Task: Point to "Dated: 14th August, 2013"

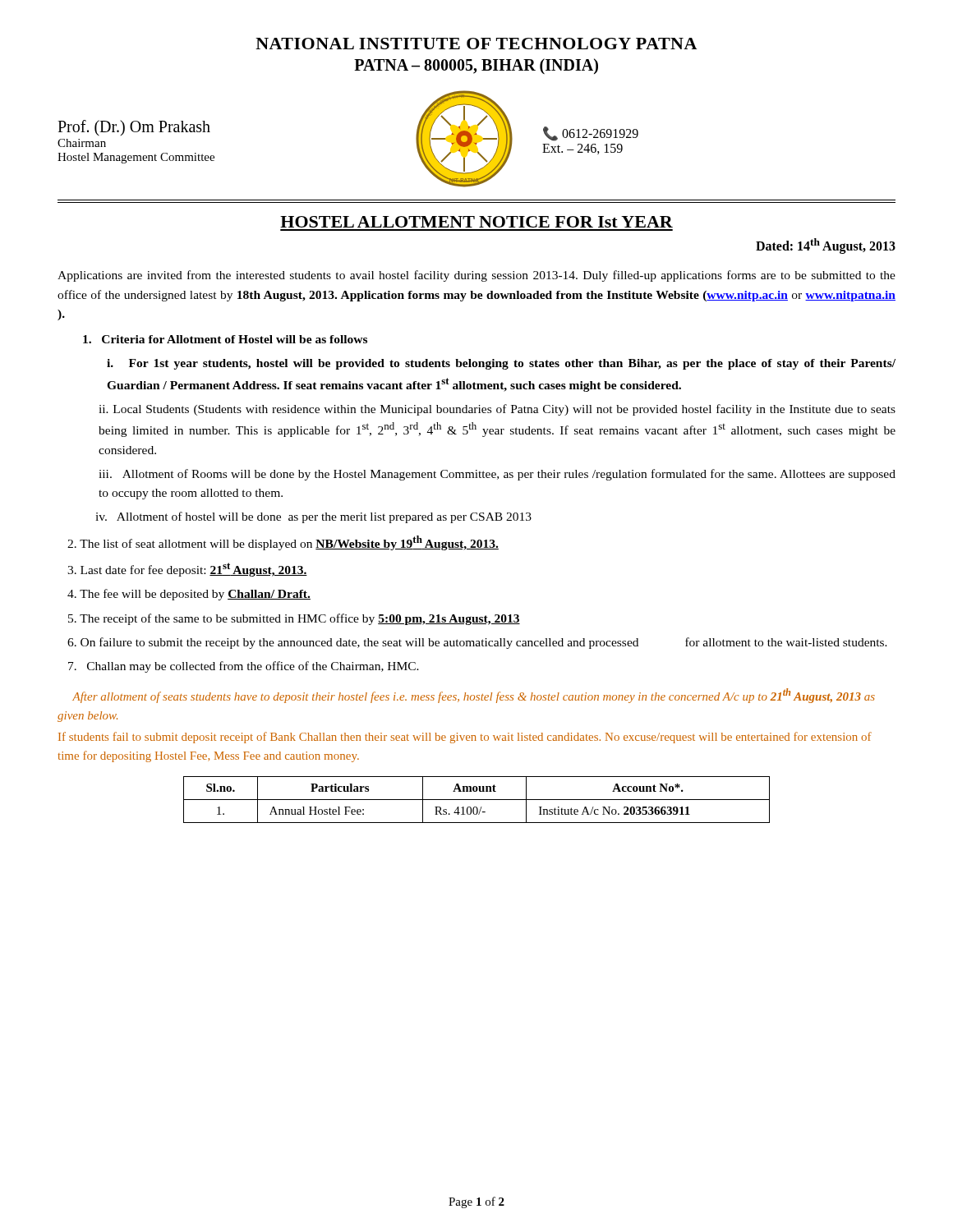Action: (x=826, y=244)
